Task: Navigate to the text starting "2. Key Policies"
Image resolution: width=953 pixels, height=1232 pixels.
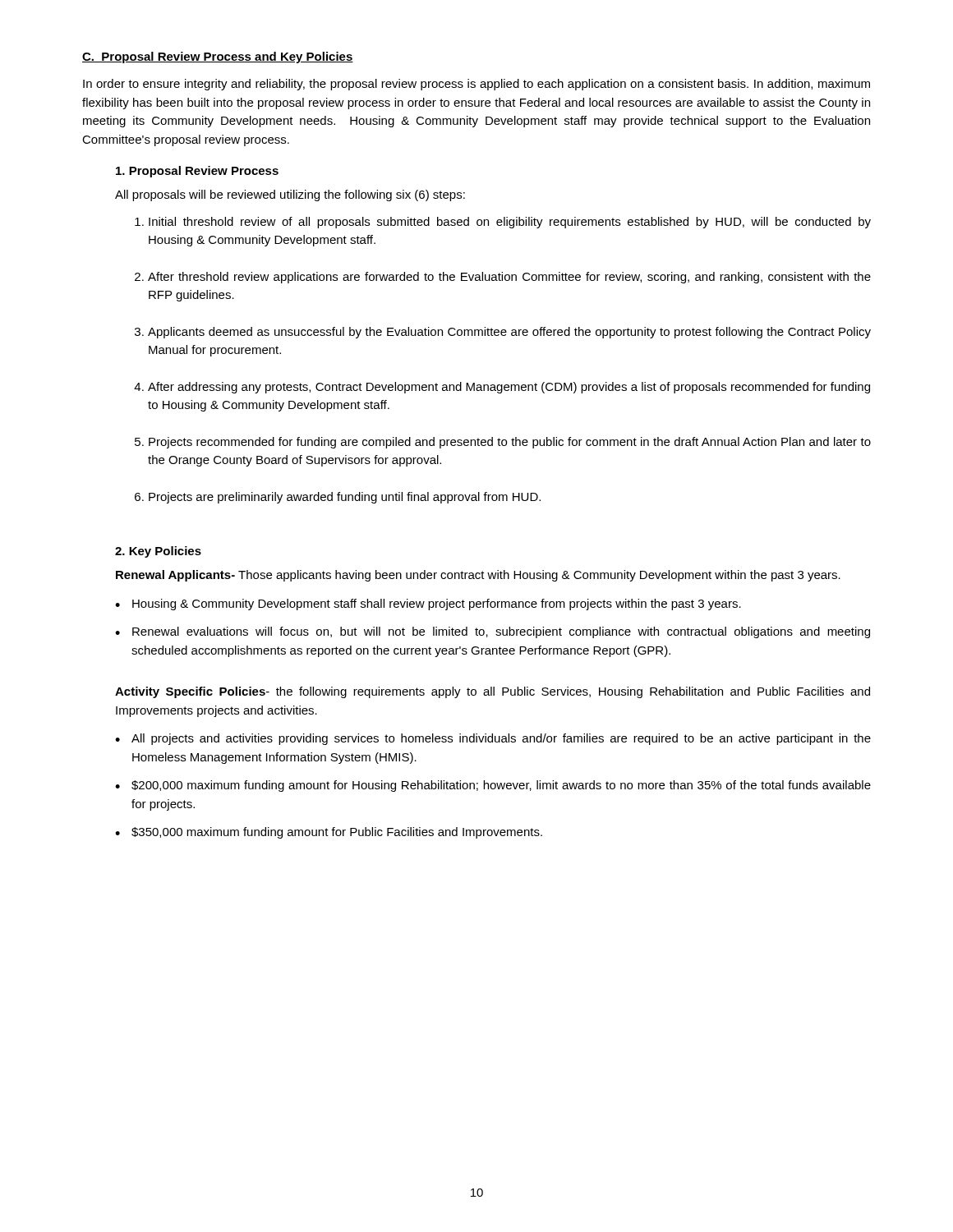Action: coord(158,551)
